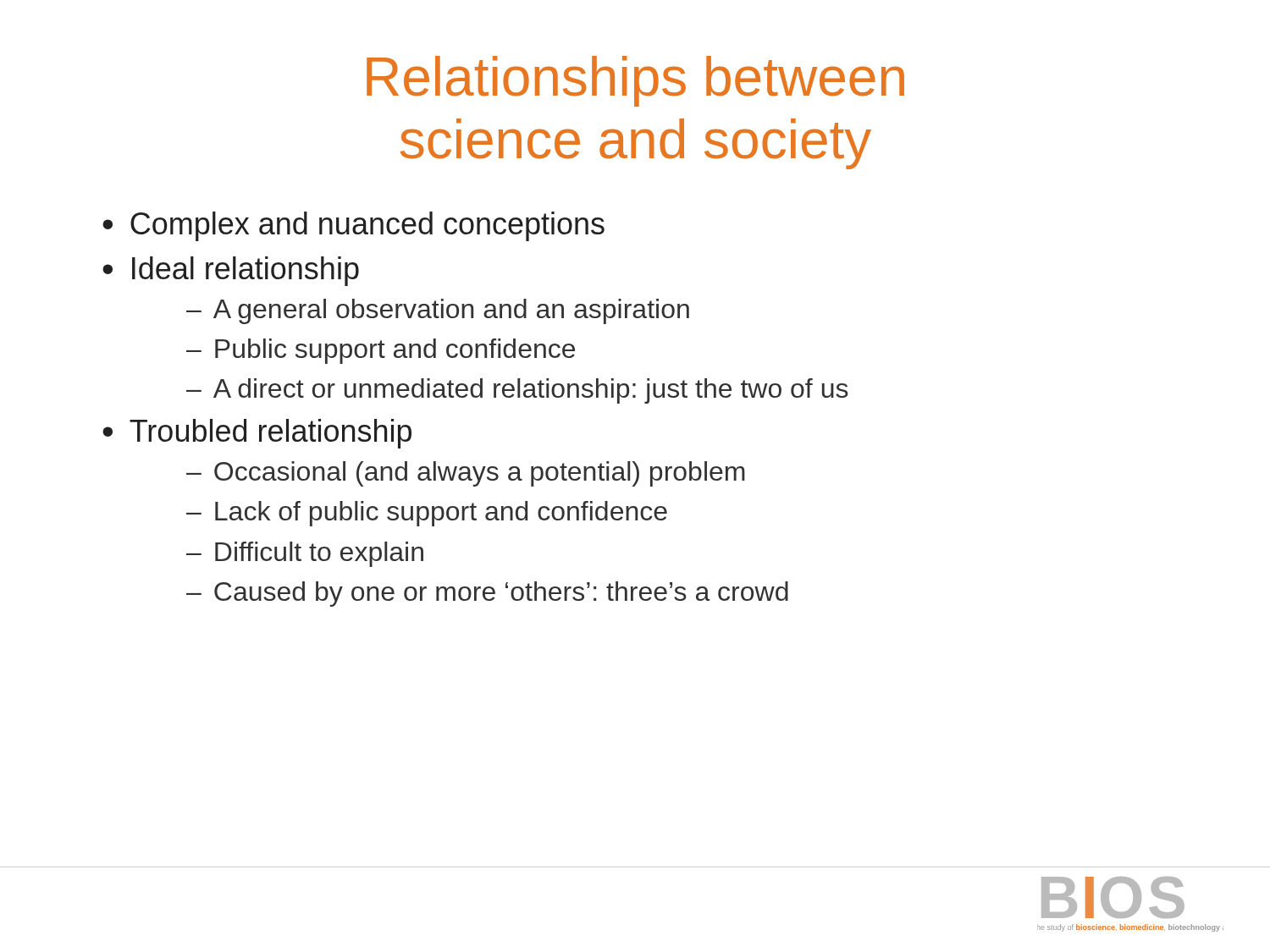The height and width of the screenshot is (952, 1270).
Task: Locate the block starting "– Occasional (and always a potential)"
Action: [x=466, y=472]
